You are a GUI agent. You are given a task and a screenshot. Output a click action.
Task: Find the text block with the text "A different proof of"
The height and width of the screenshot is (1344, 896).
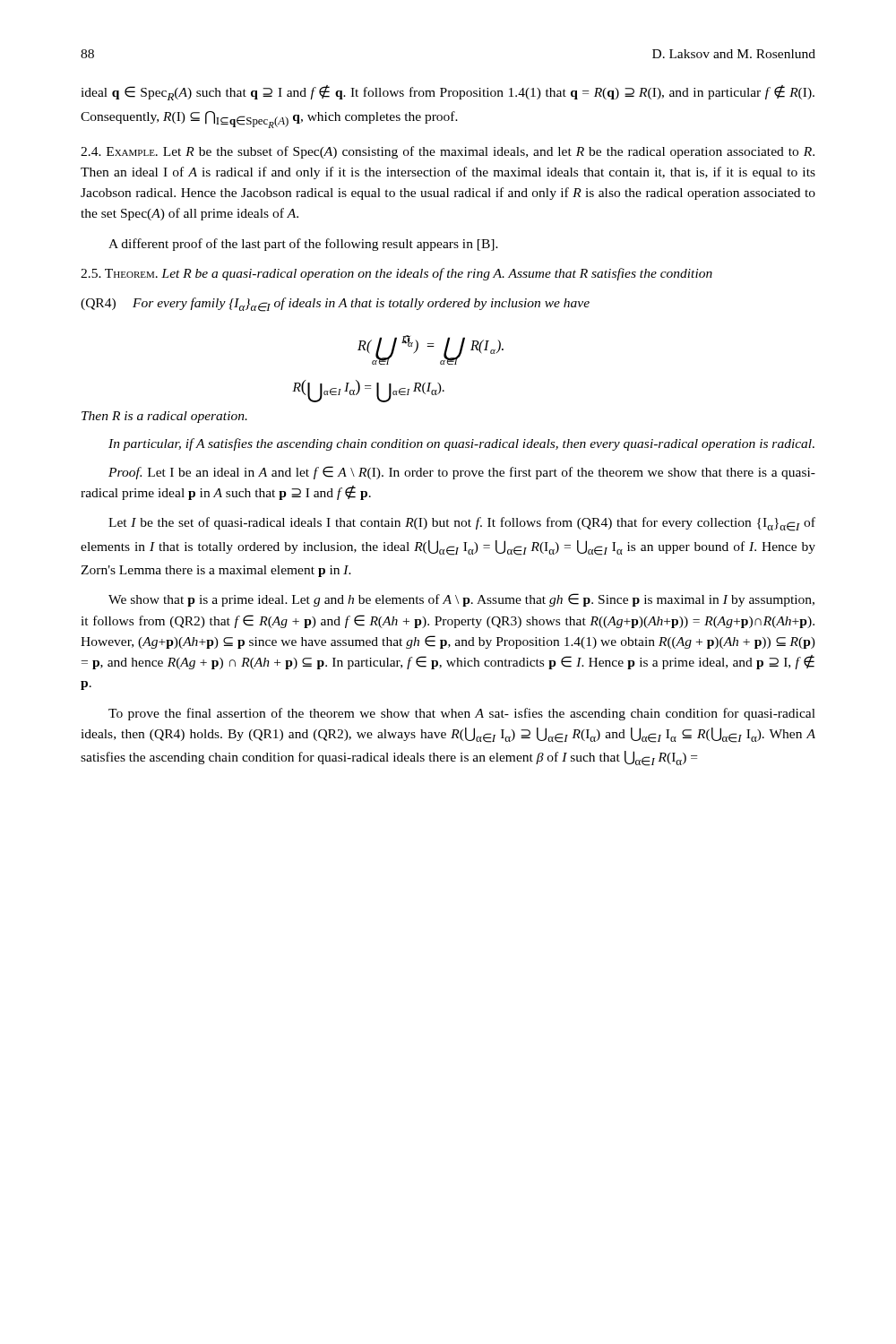click(x=448, y=243)
